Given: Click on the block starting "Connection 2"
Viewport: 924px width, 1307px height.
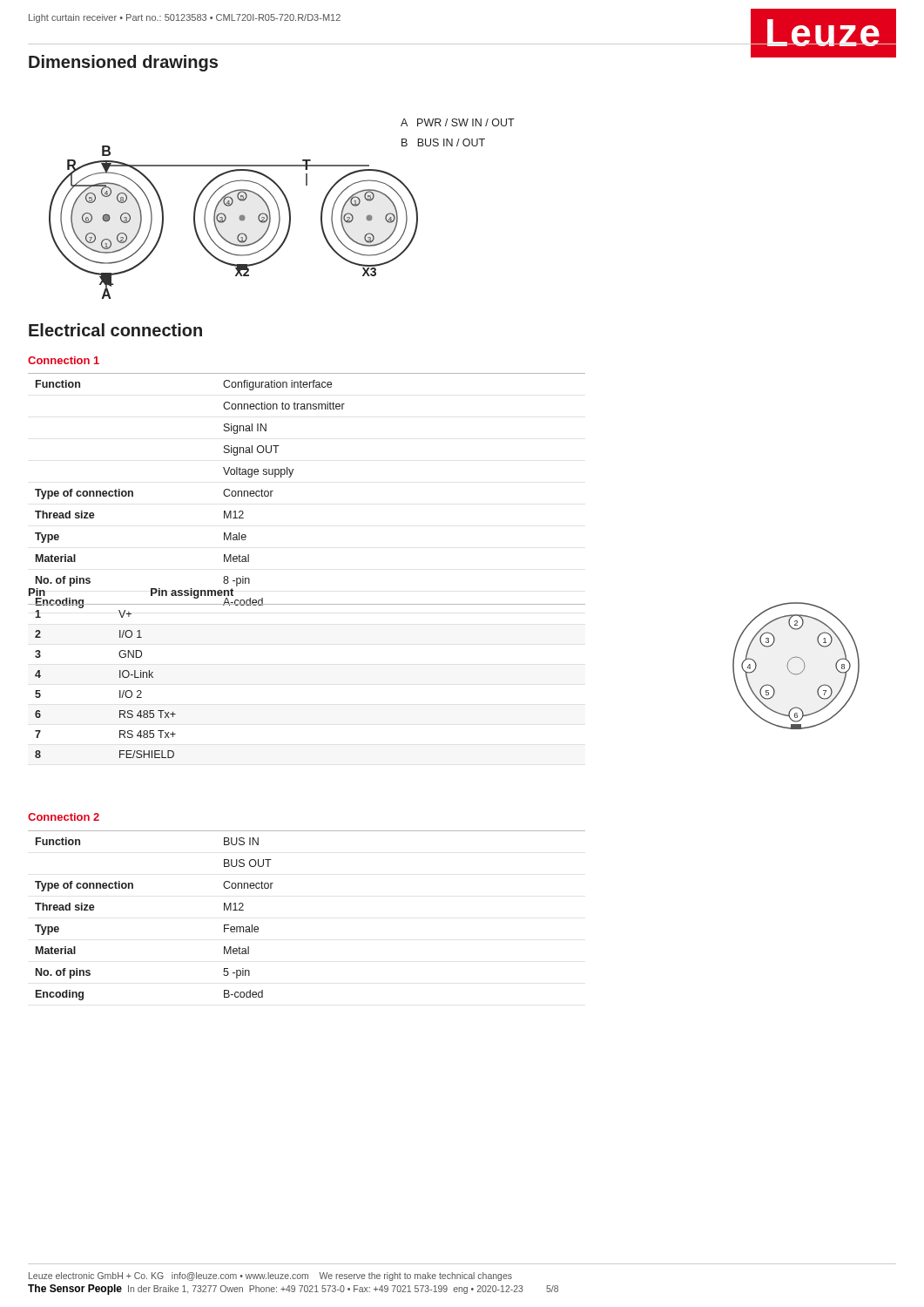Looking at the screenshot, I should (64, 817).
